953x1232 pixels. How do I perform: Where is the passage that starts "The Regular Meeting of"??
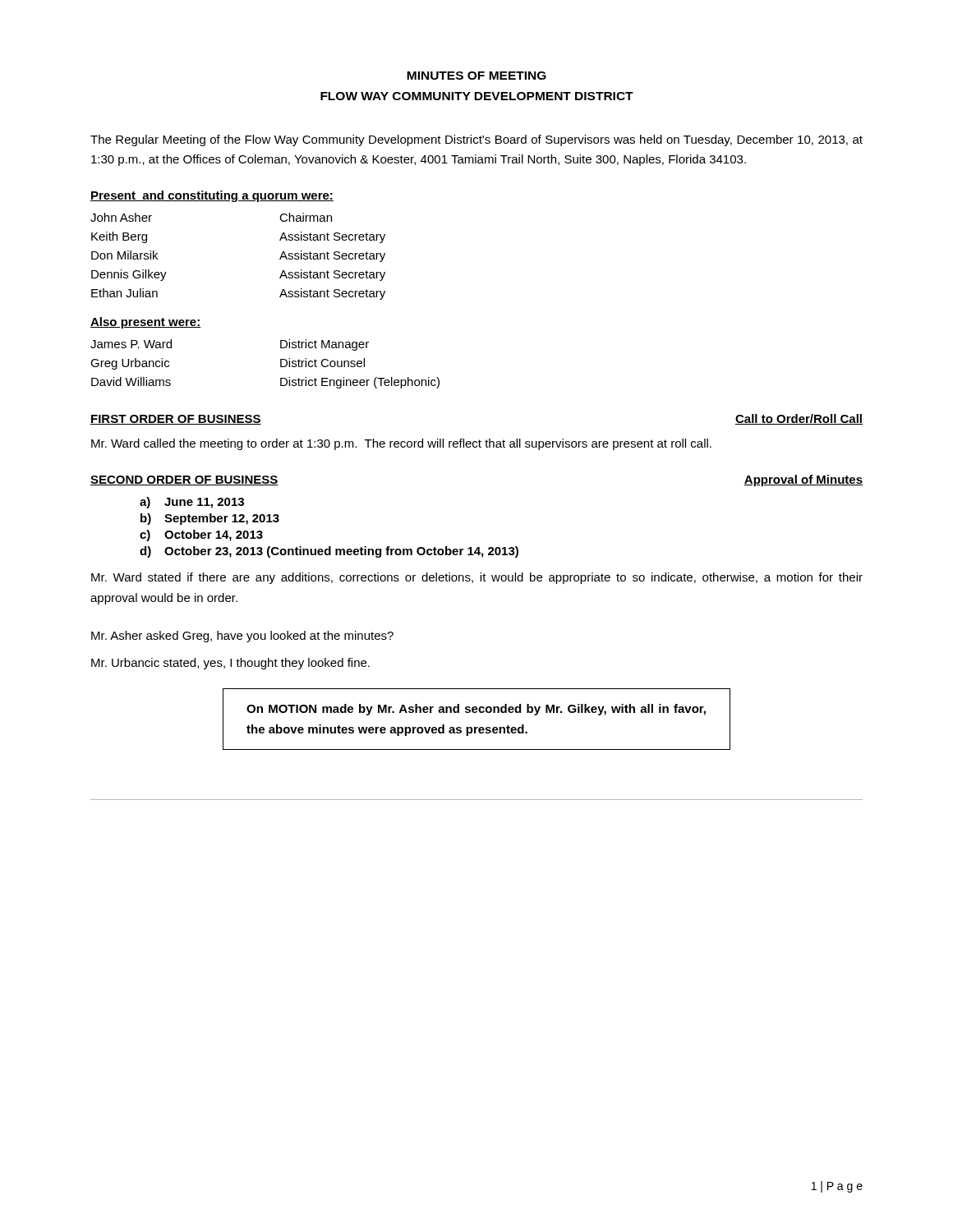tap(476, 149)
